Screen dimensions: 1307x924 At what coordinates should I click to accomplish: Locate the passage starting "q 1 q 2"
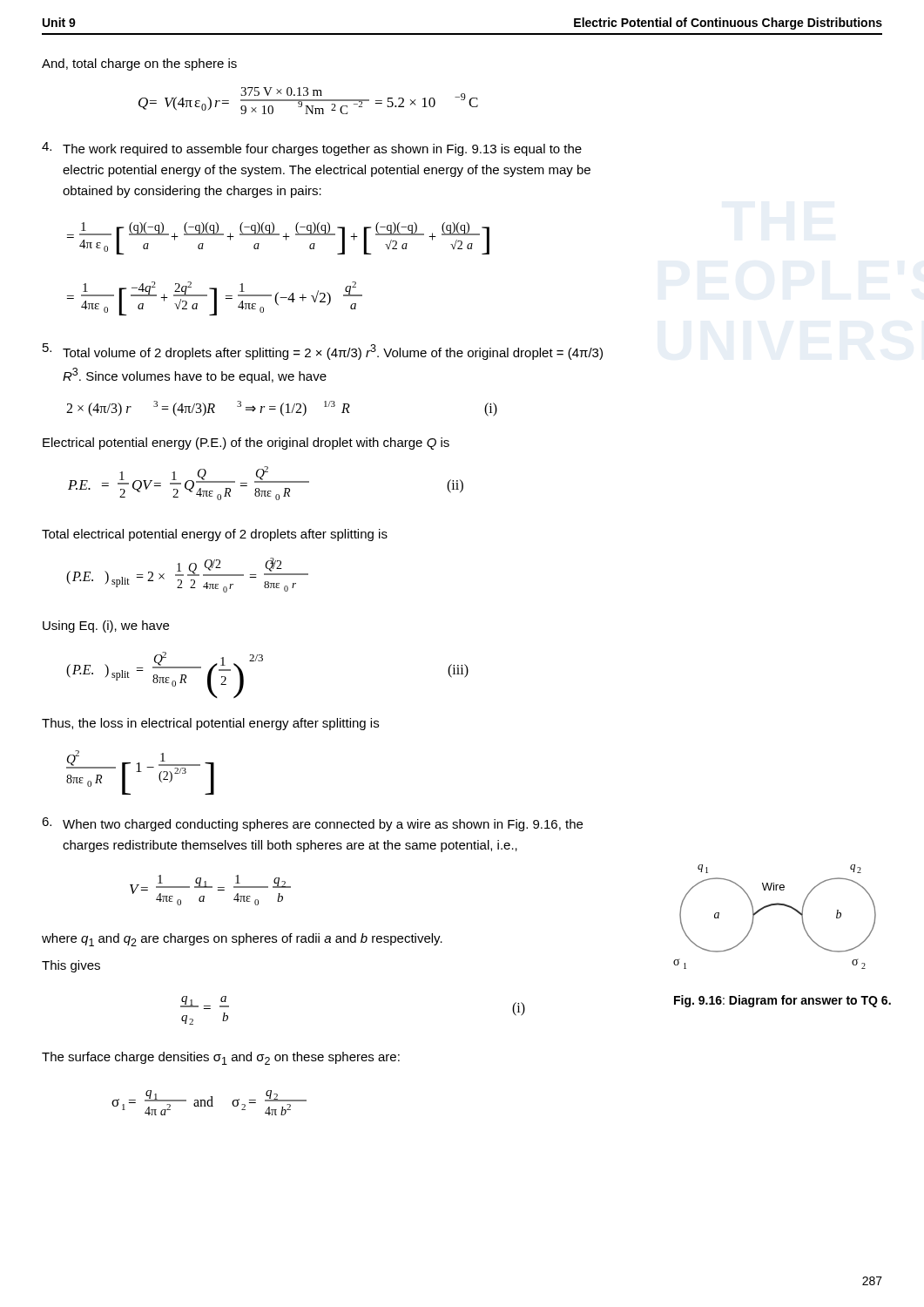pos(189,1007)
